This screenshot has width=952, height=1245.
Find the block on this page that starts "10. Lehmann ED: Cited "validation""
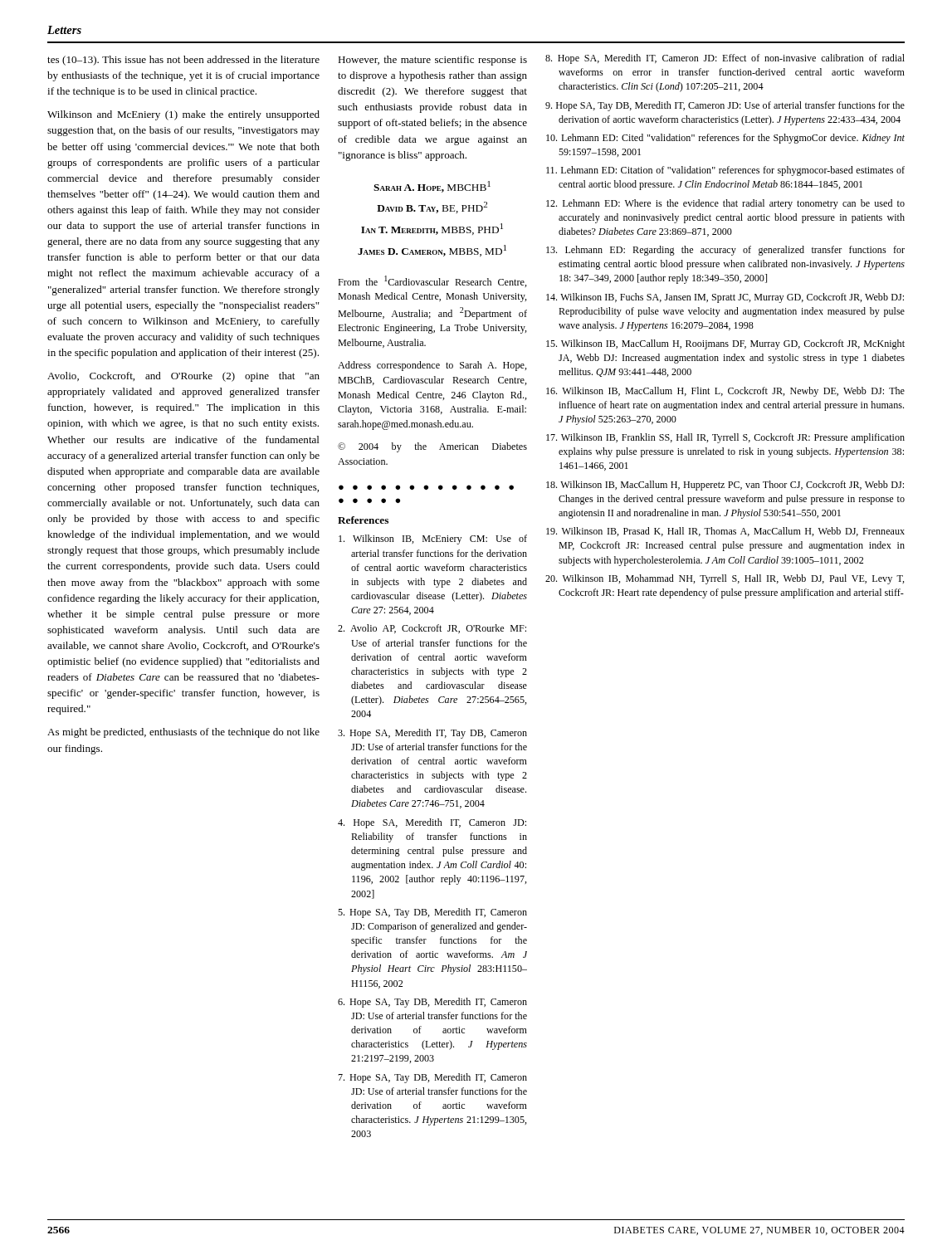[x=725, y=145]
